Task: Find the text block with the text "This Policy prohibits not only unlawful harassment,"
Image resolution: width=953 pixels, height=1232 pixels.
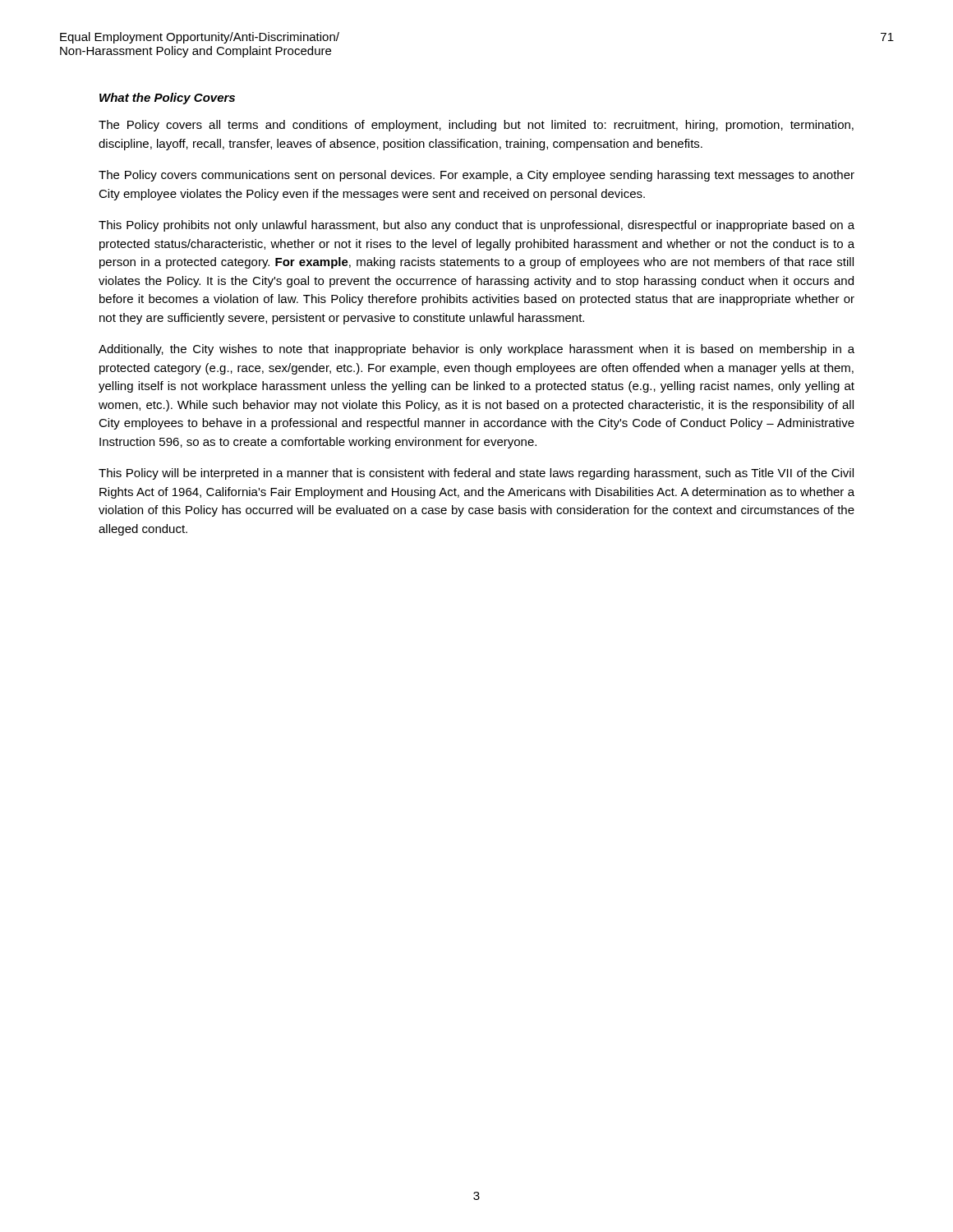Action: tap(476, 271)
